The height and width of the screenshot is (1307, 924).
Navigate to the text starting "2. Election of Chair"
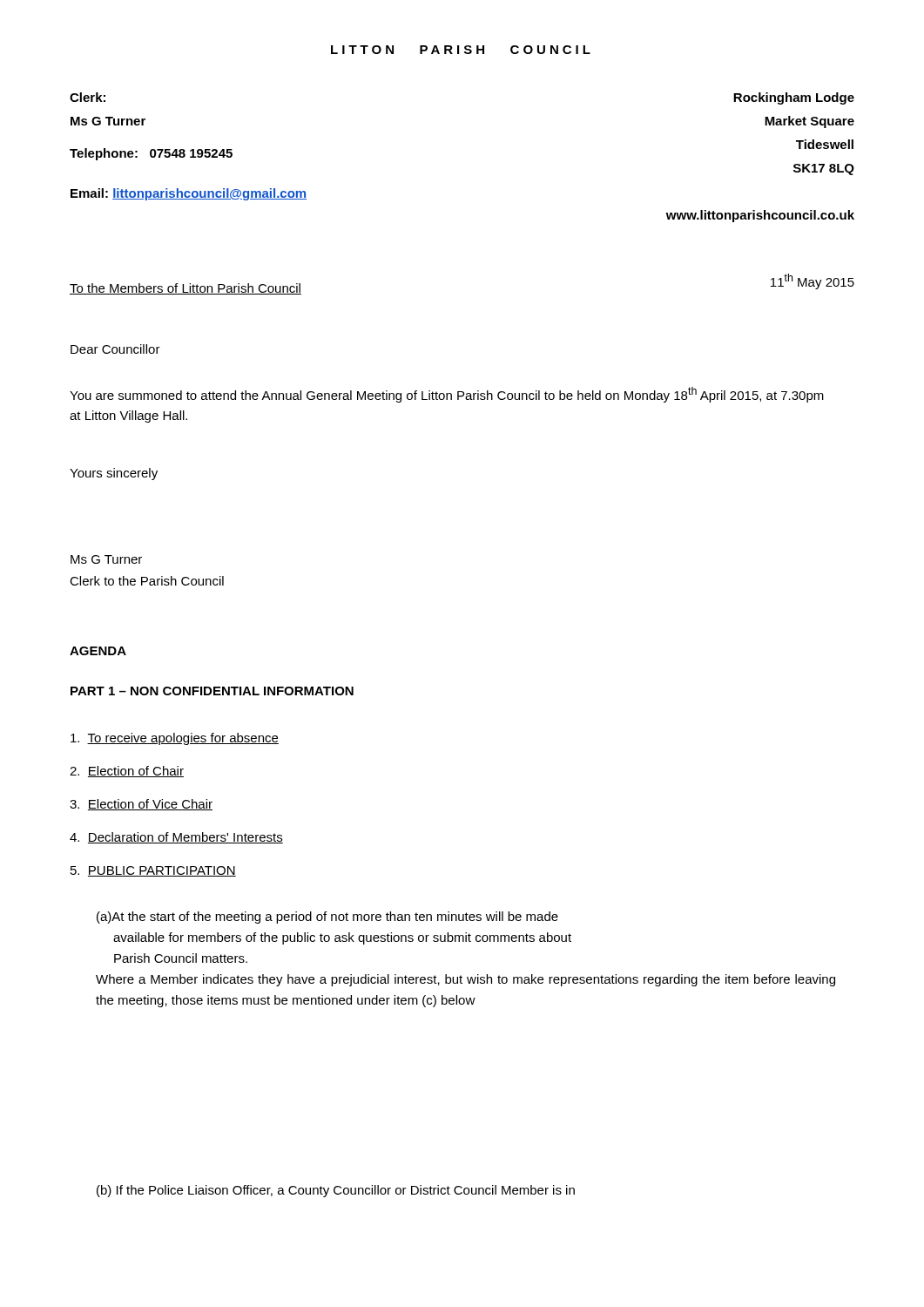tap(127, 771)
